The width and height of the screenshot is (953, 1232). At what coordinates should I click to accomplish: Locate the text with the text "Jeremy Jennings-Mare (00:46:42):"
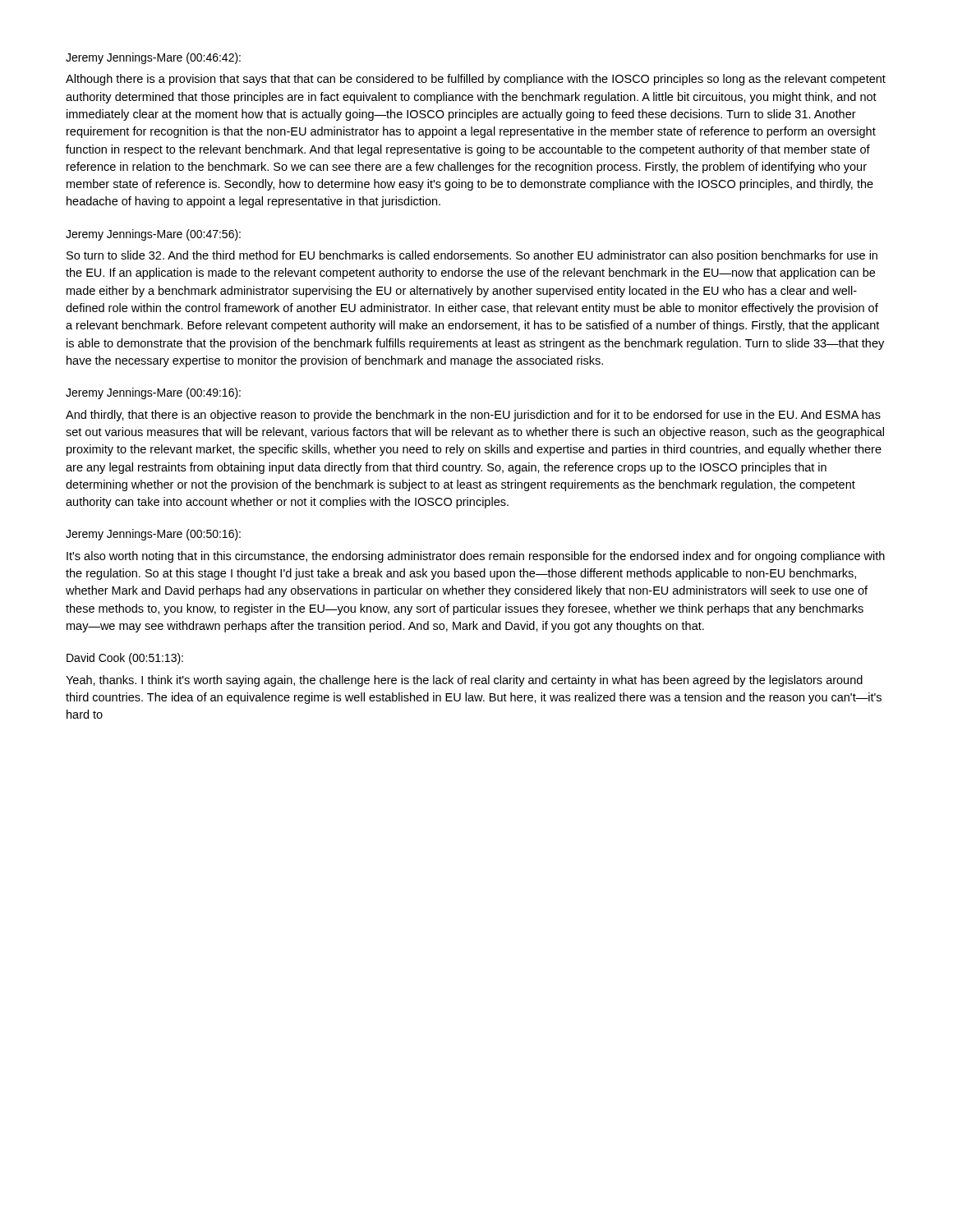click(153, 58)
